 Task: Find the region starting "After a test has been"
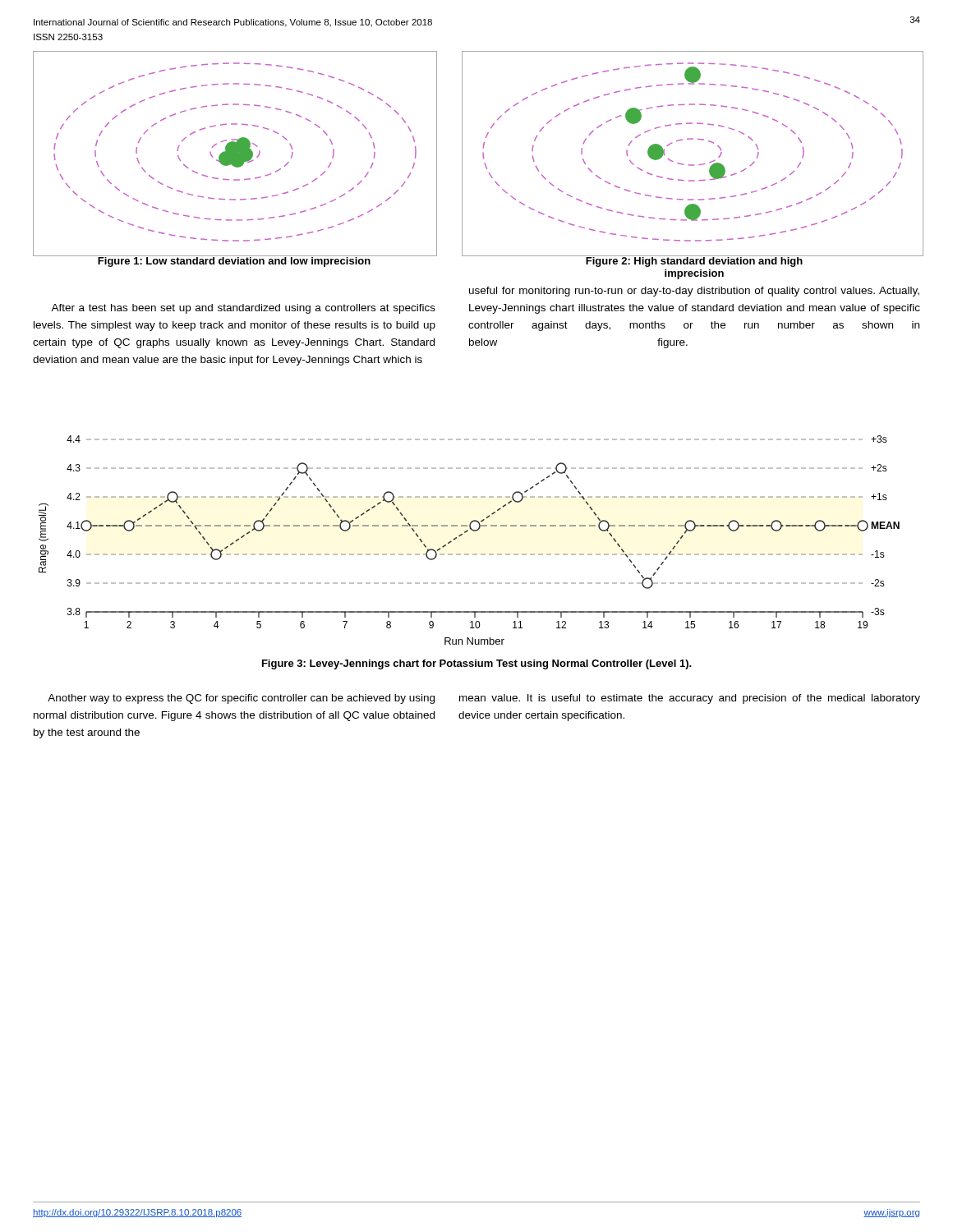click(234, 333)
